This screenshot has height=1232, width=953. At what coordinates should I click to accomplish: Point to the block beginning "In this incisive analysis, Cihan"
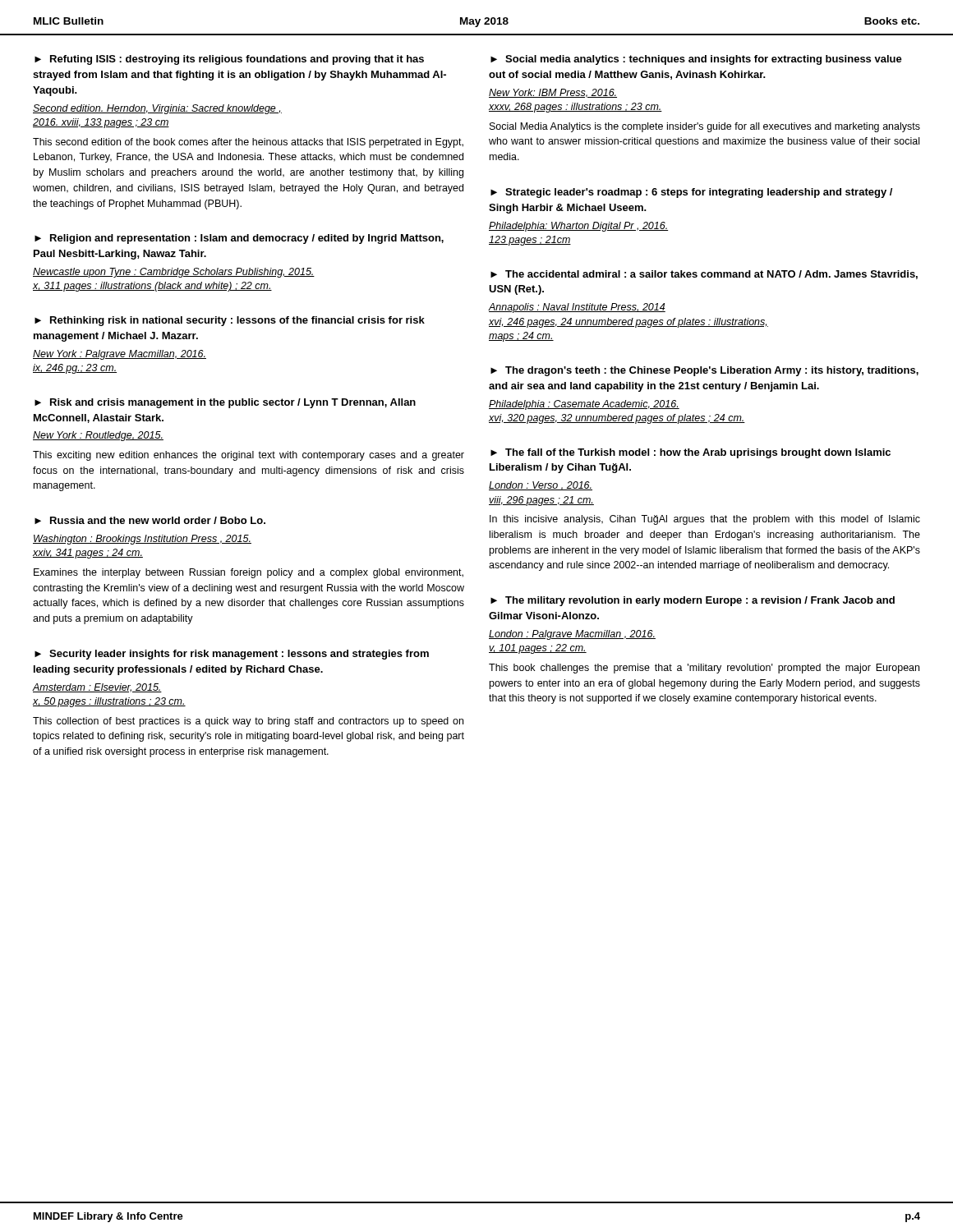point(704,542)
